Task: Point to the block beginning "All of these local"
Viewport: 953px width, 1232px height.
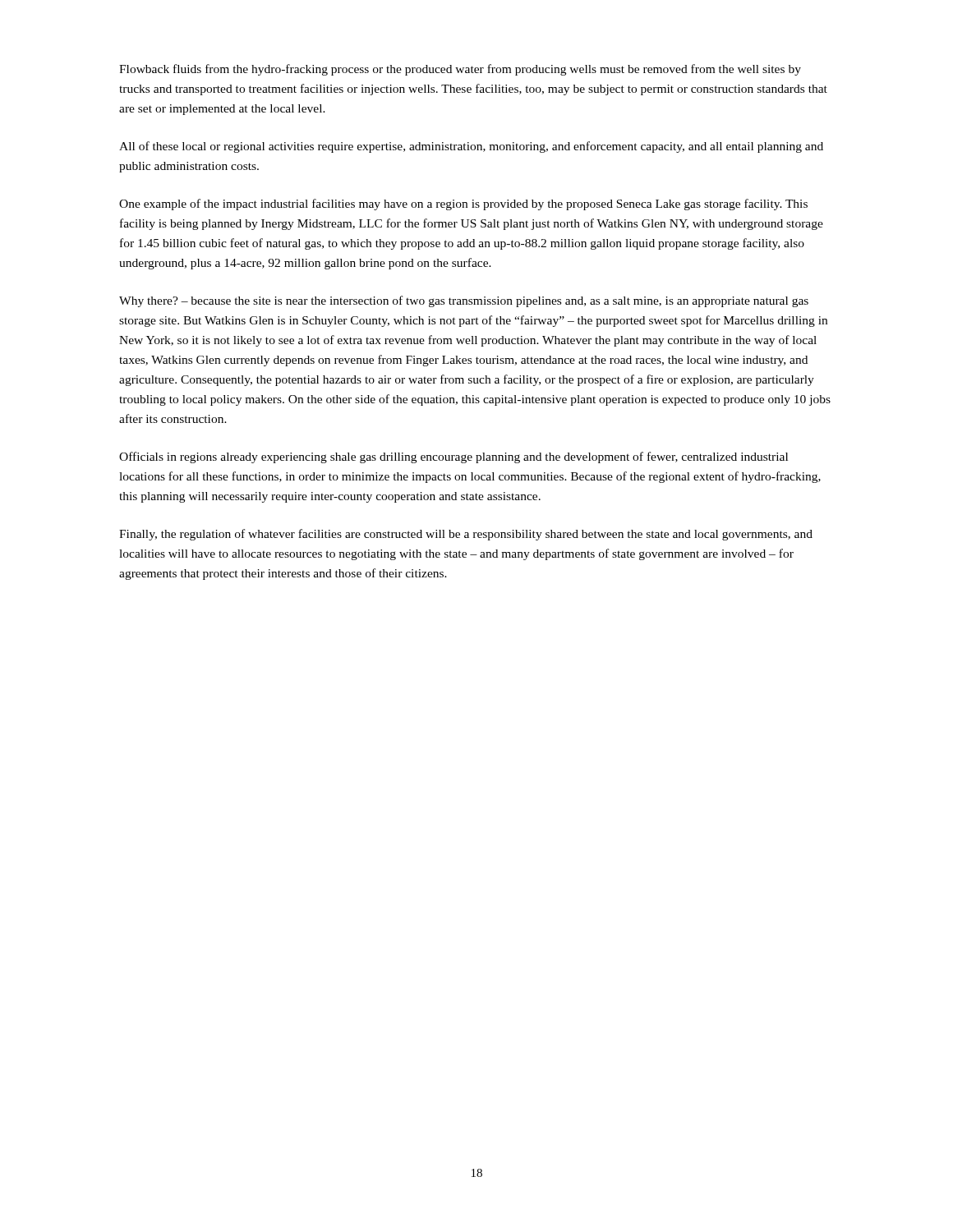Action: click(471, 156)
